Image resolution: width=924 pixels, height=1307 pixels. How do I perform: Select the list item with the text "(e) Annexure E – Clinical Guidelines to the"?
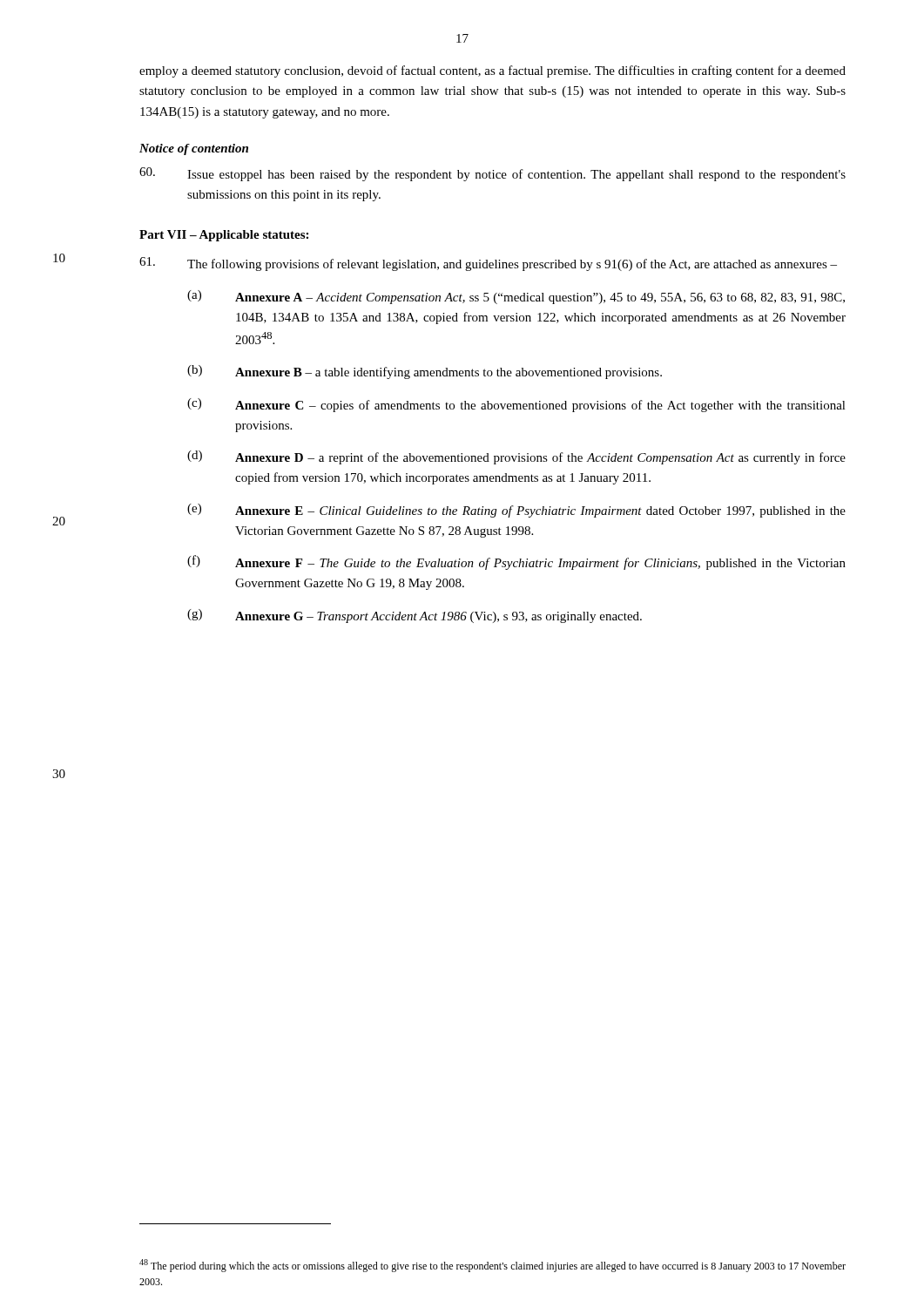coord(516,521)
